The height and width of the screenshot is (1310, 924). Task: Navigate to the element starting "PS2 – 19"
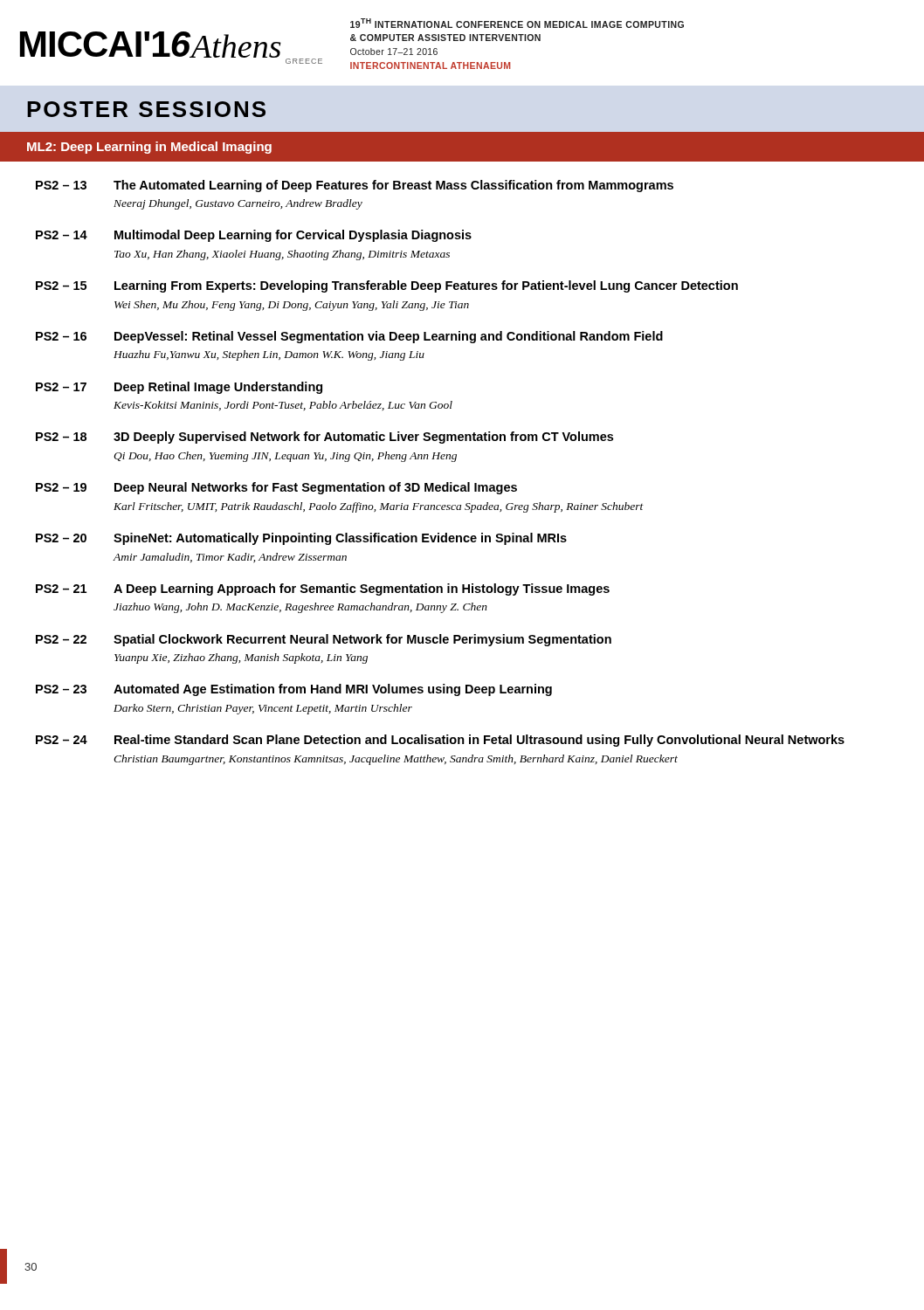click(462, 497)
